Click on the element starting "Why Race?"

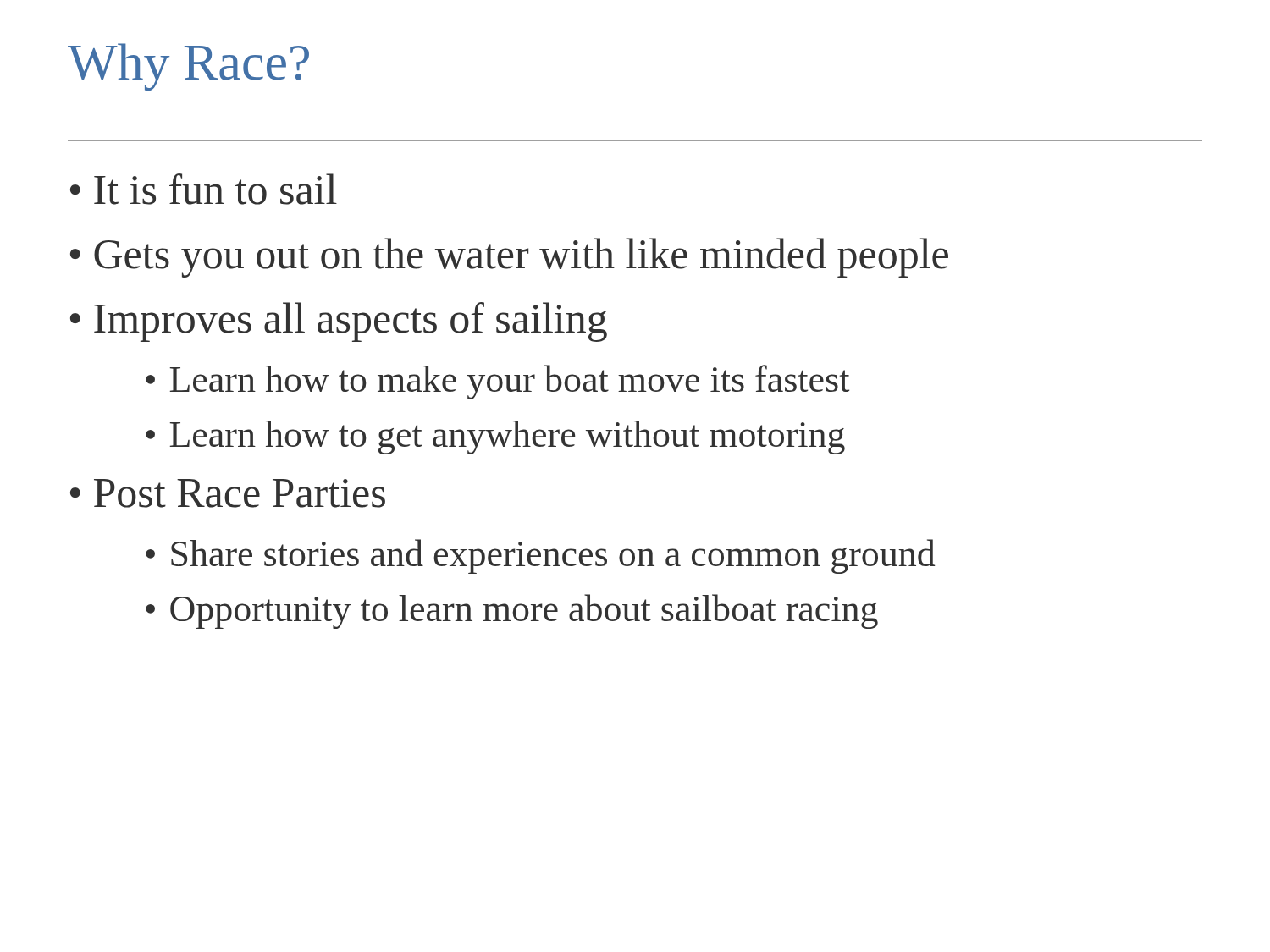pyautogui.click(x=189, y=62)
